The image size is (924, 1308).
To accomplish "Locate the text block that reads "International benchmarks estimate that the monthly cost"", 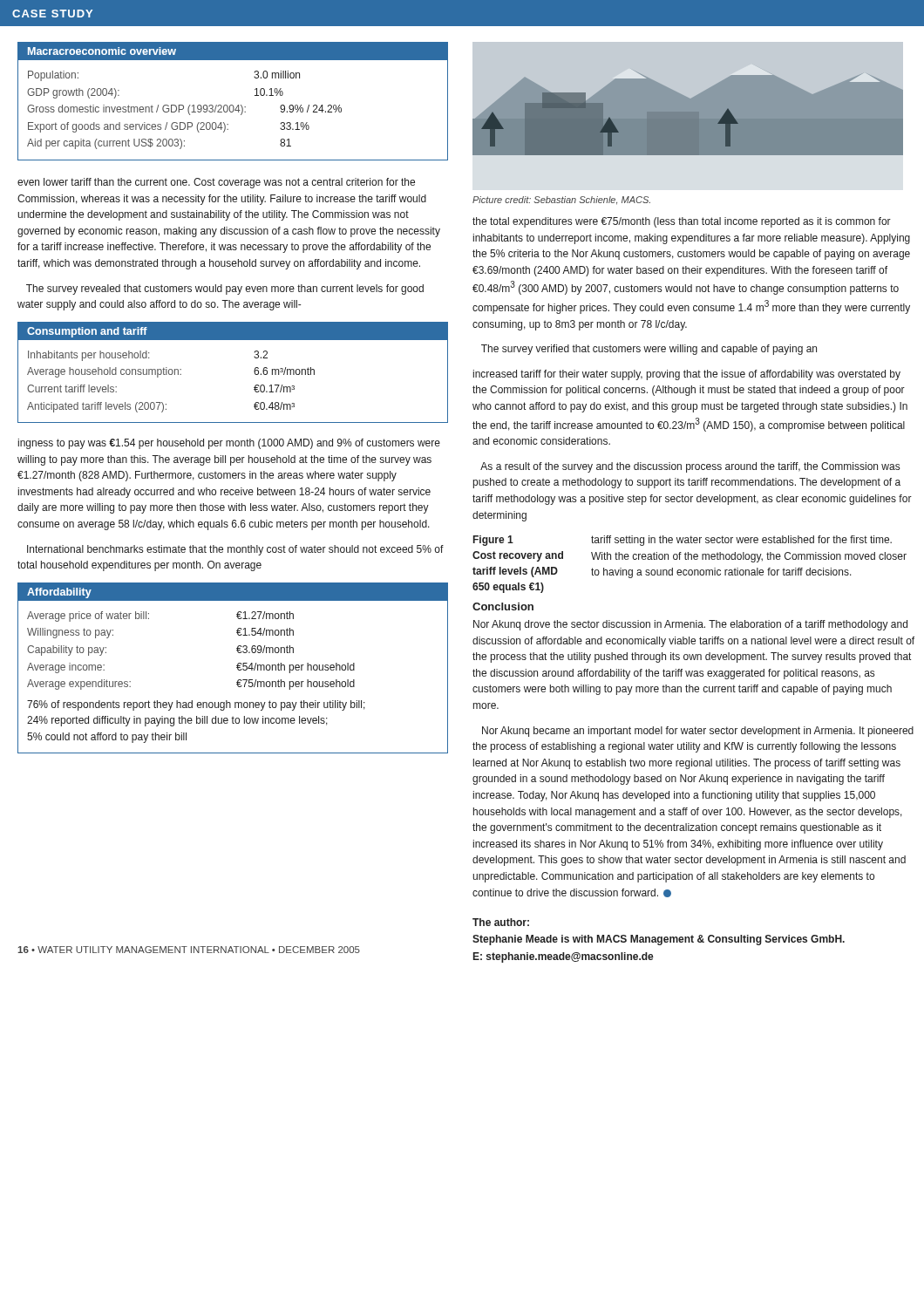I will point(230,557).
